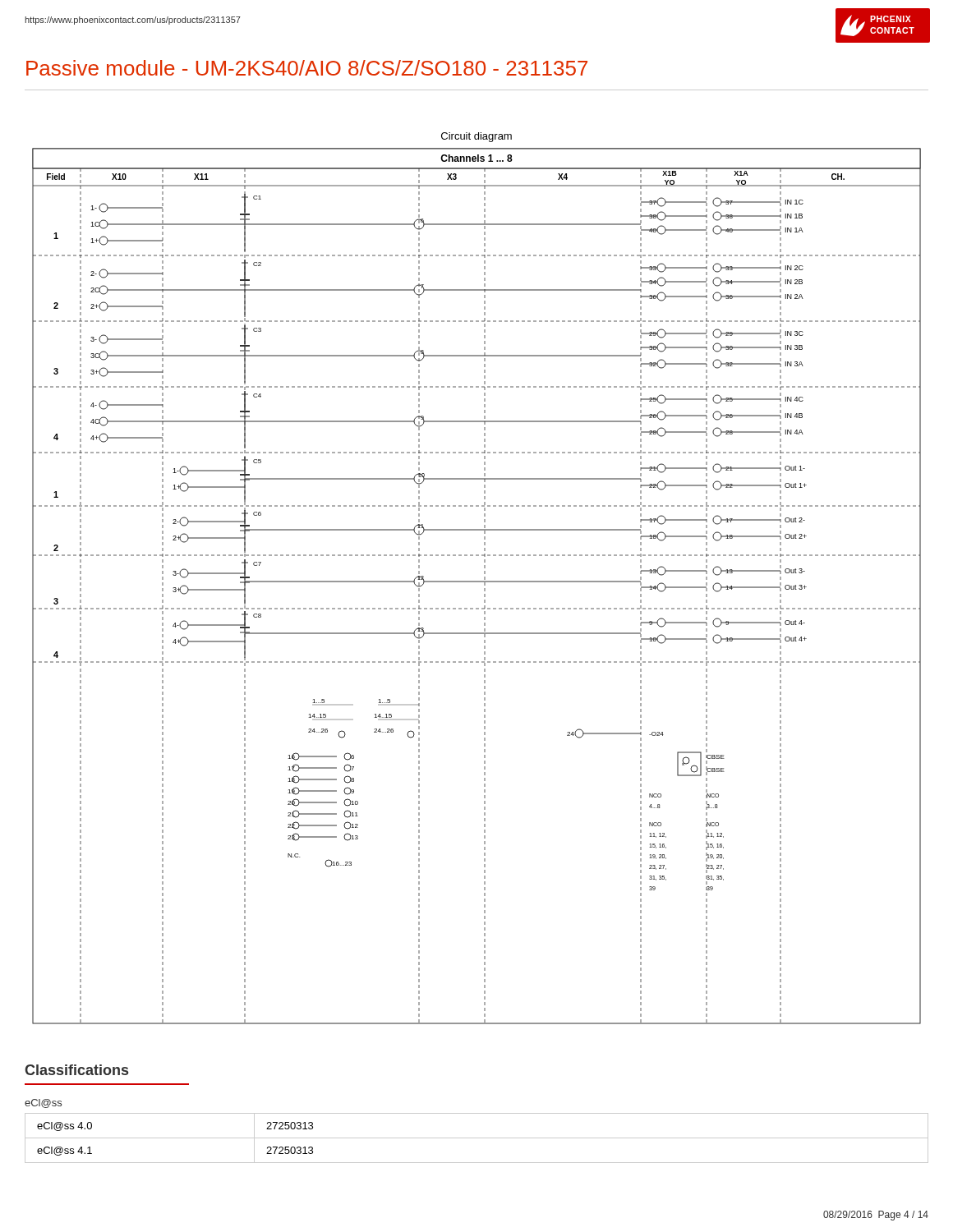Click on the caption that reads "Circuit diagram"
This screenshot has height=1232, width=953.
point(476,136)
